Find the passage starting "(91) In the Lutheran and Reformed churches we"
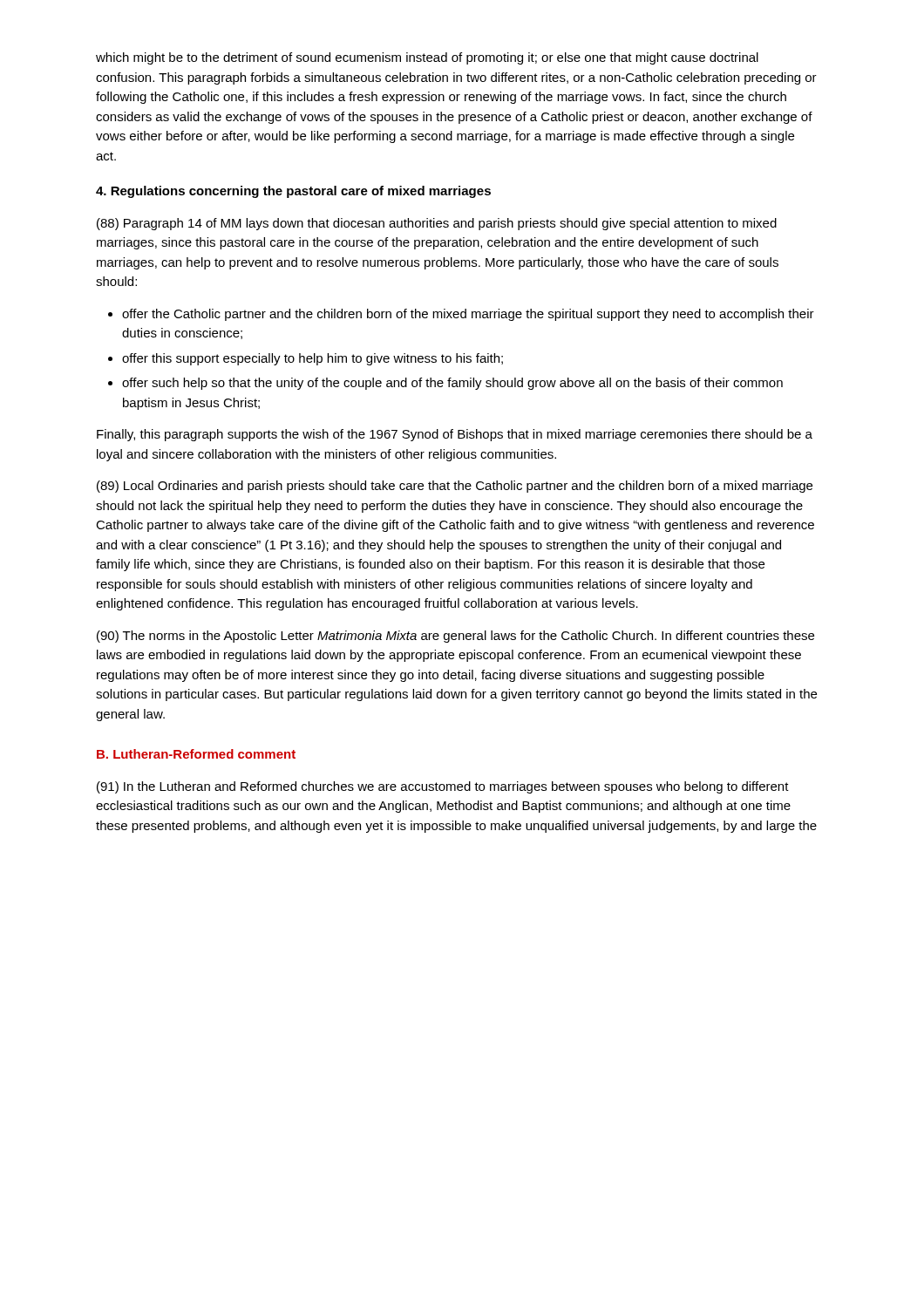 456,805
